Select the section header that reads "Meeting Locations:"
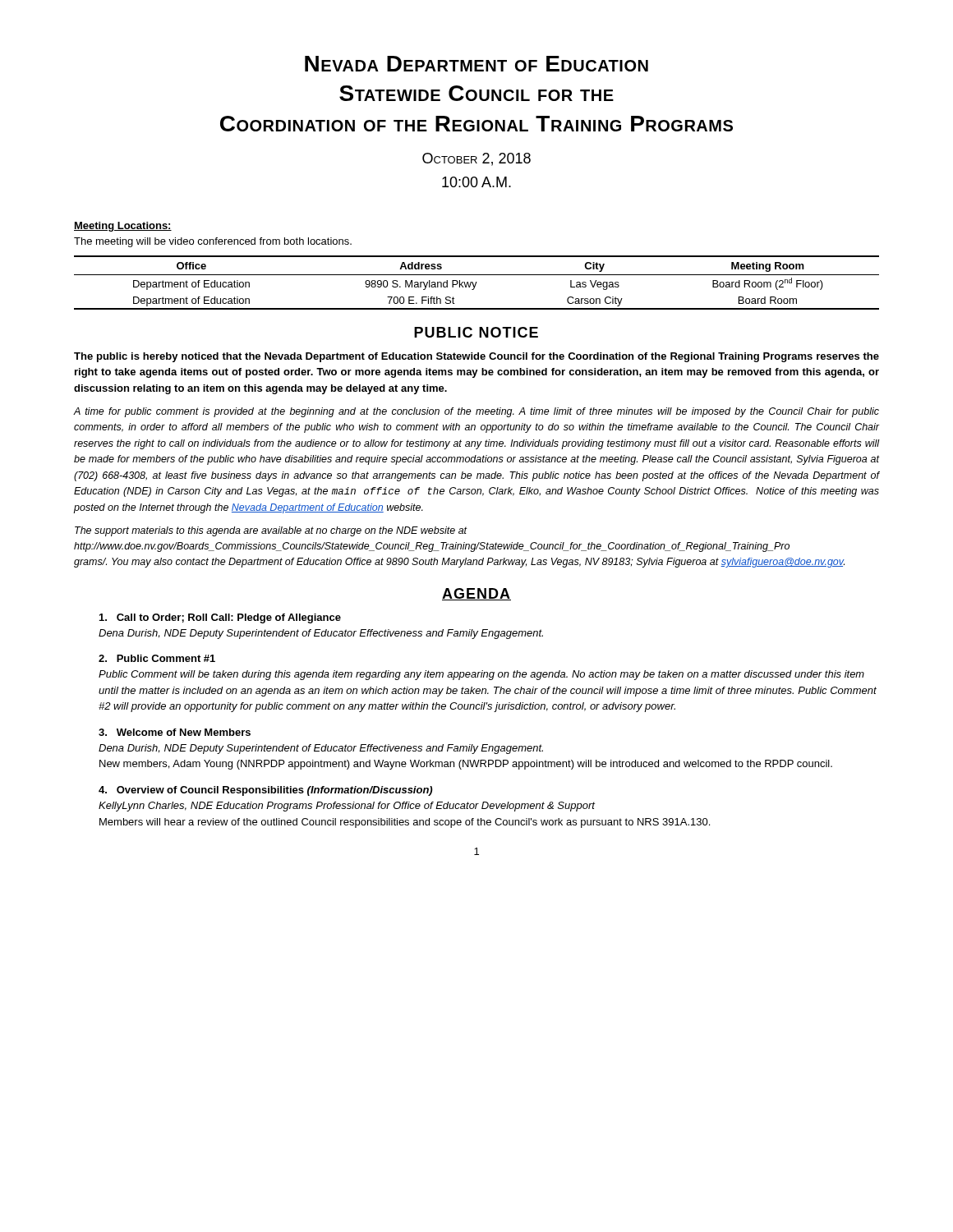Screen dimensions: 1232x953 pos(123,225)
